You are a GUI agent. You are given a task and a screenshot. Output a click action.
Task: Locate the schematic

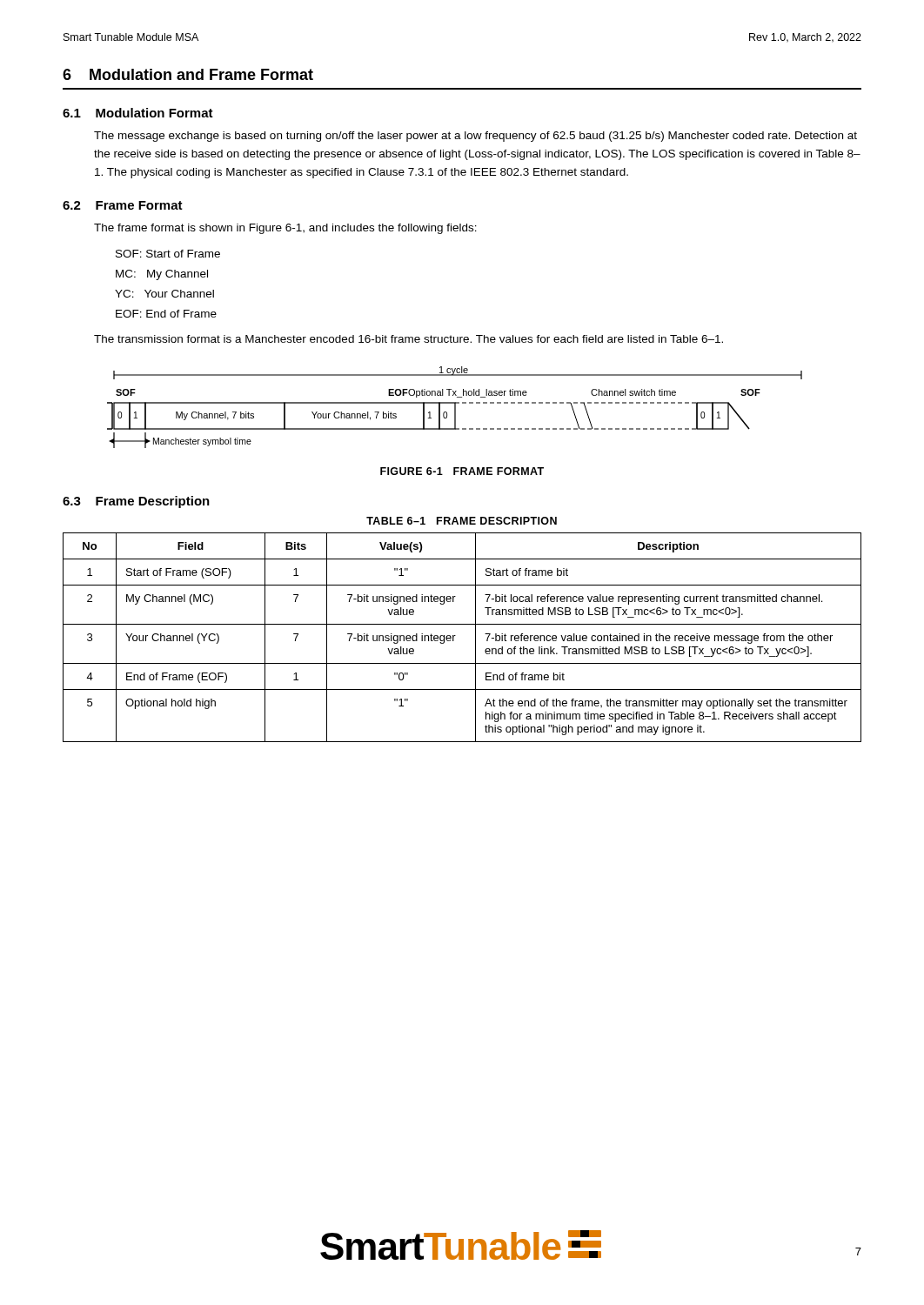point(462,413)
